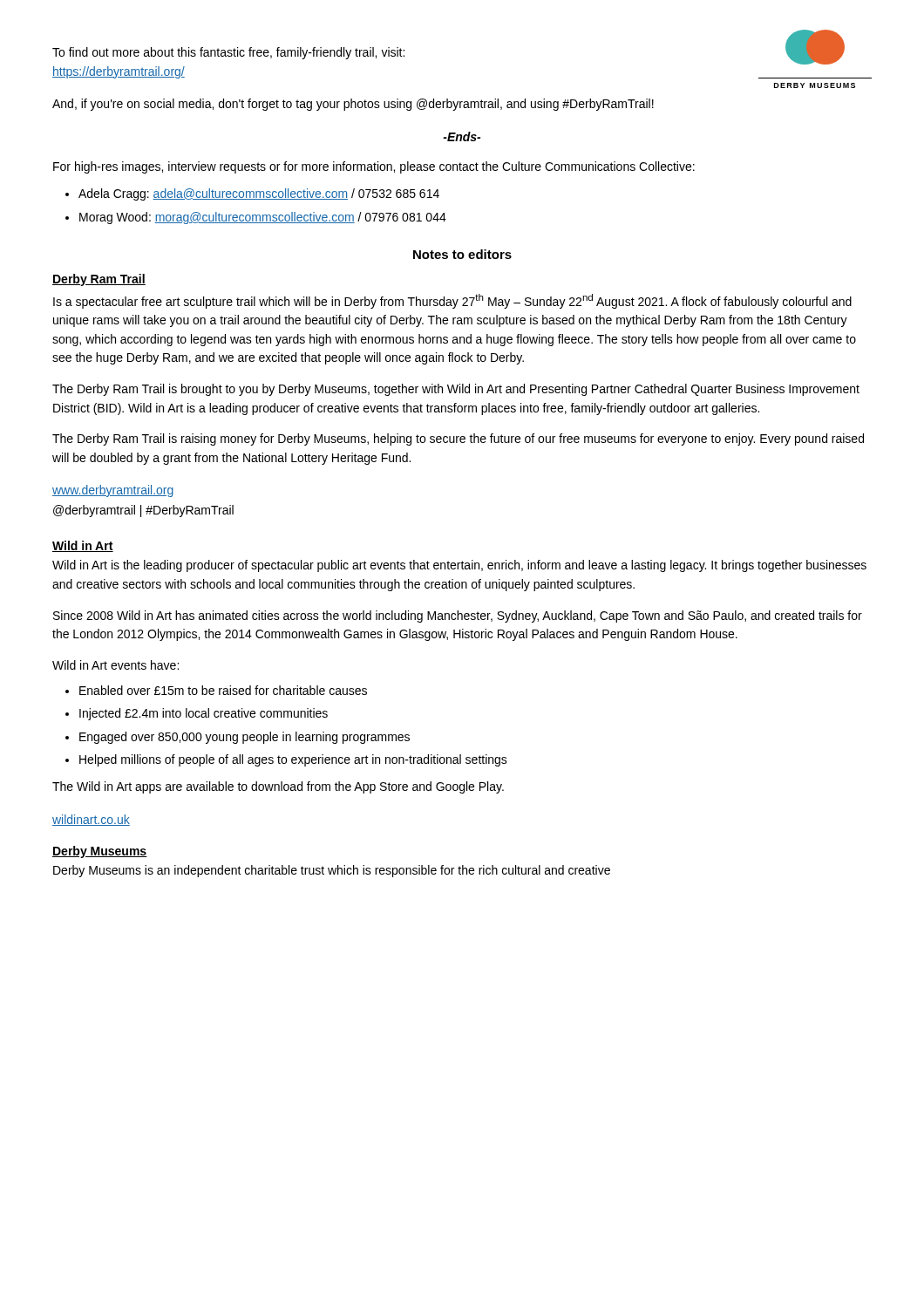Image resolution: width=924 pixels, height=1308 pixels.
Task: Click on the logo
Action: [x=815, y=58]
